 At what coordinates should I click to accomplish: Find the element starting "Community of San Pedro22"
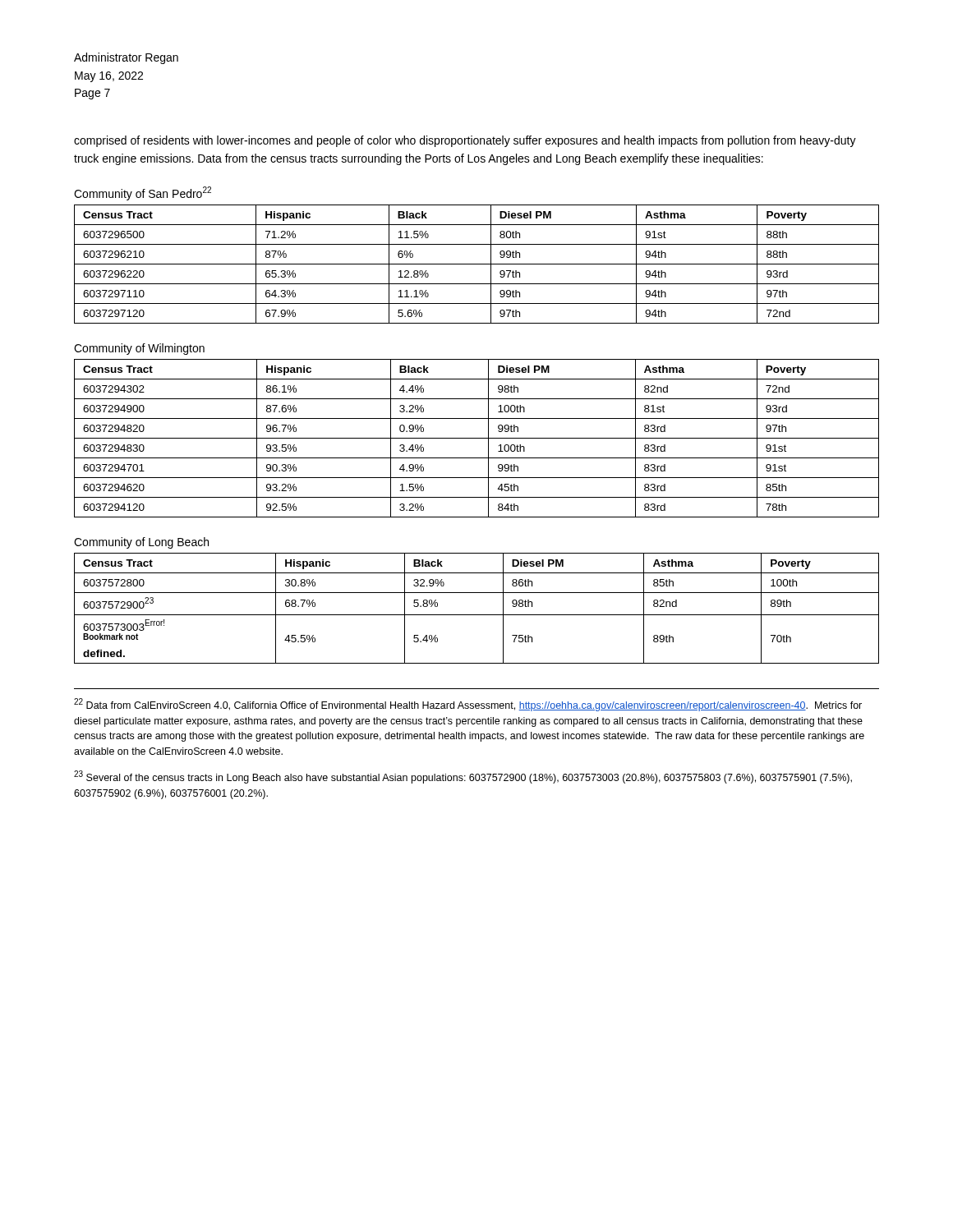[143, 193]
